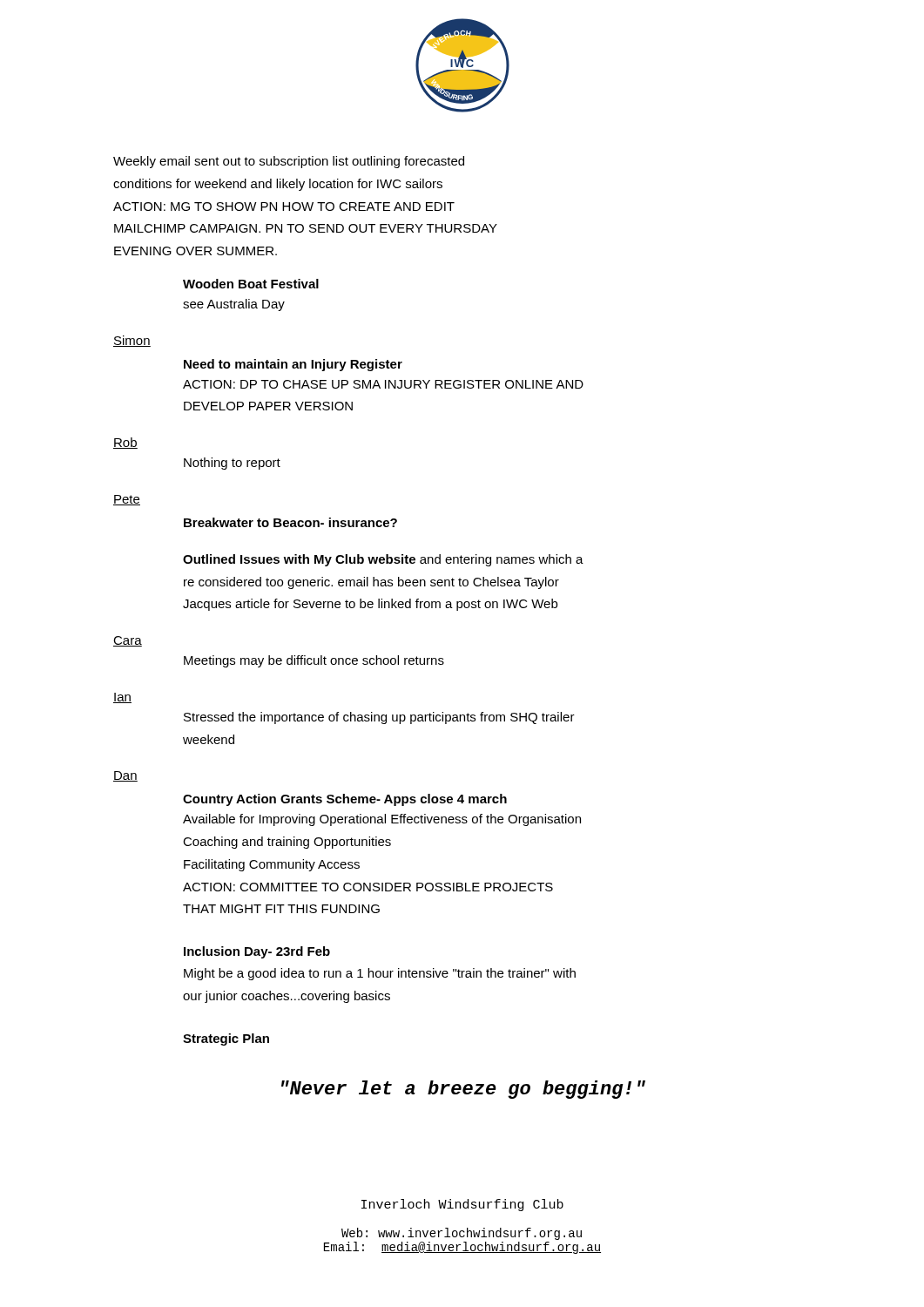Select the text block with the text "Available for Improving Operational Effectiveness of the Organisation"
924x1307 pixels.
tap(382, 820)
